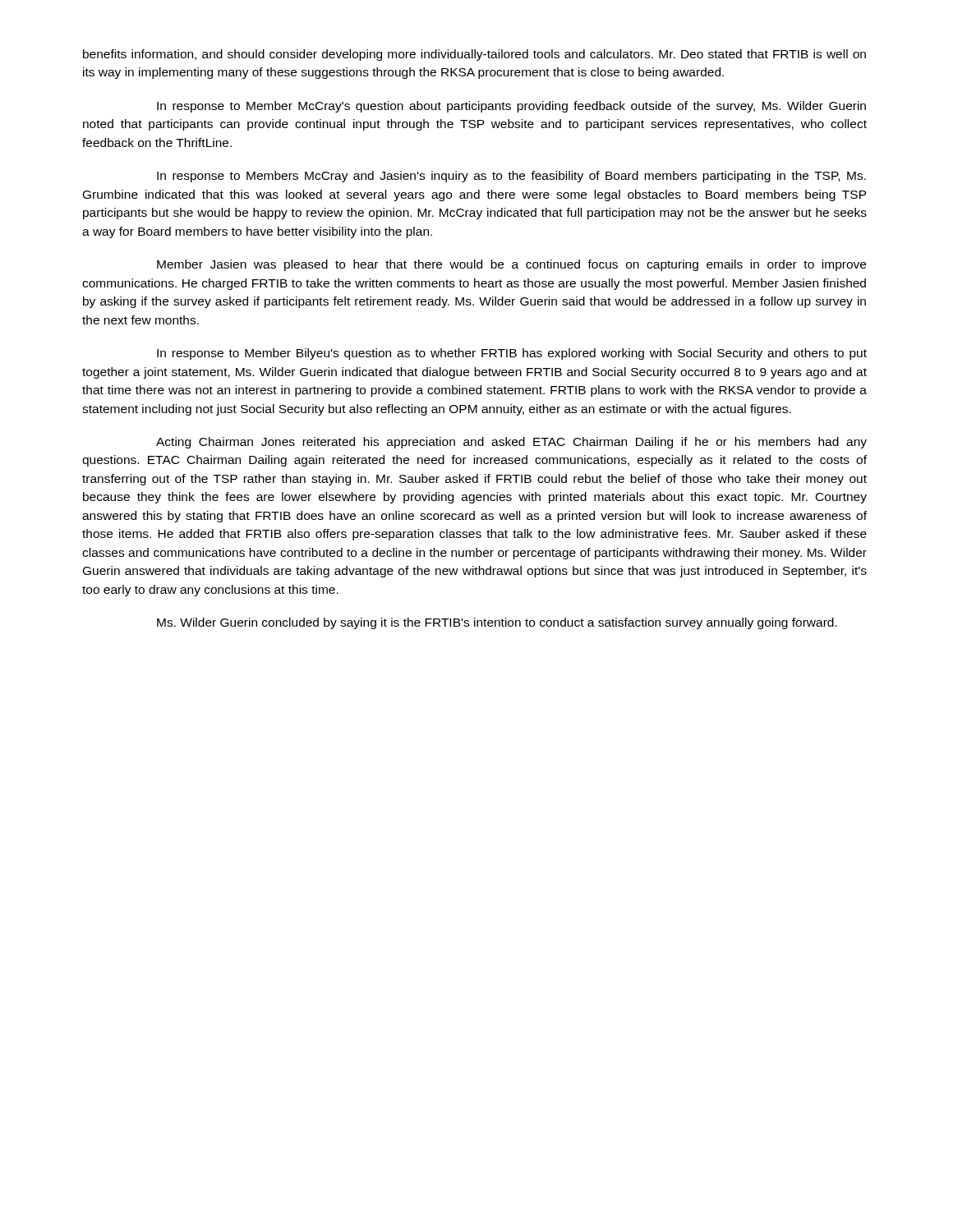
Task: Where is the passage that starts "benefits information, and should consider developing"?
Action: pyautogui.click(x=474, y=63)
